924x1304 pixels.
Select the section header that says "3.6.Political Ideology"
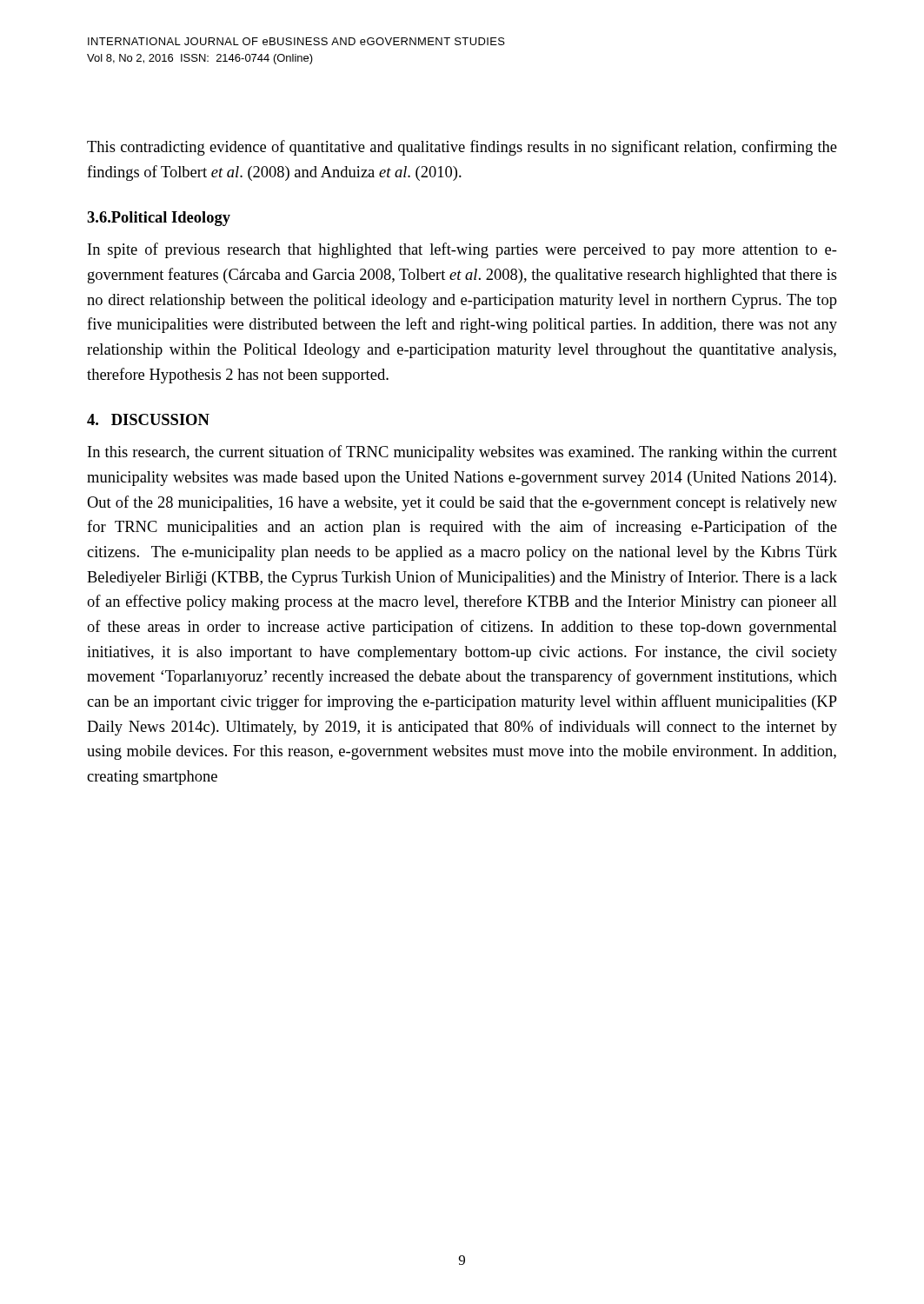click(x=159, y=218)
